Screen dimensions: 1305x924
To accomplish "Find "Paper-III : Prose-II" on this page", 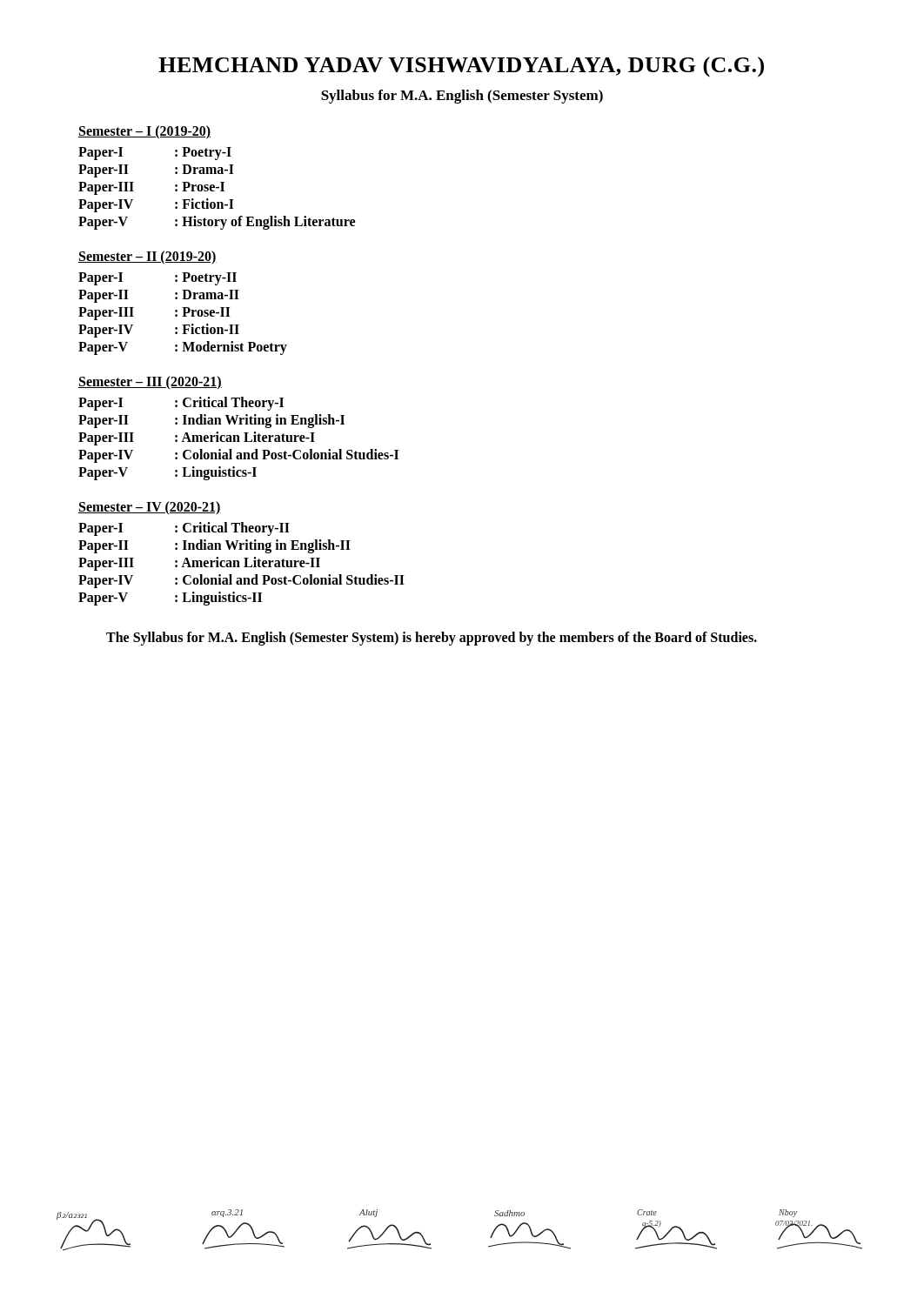I will tap(109, 314).
